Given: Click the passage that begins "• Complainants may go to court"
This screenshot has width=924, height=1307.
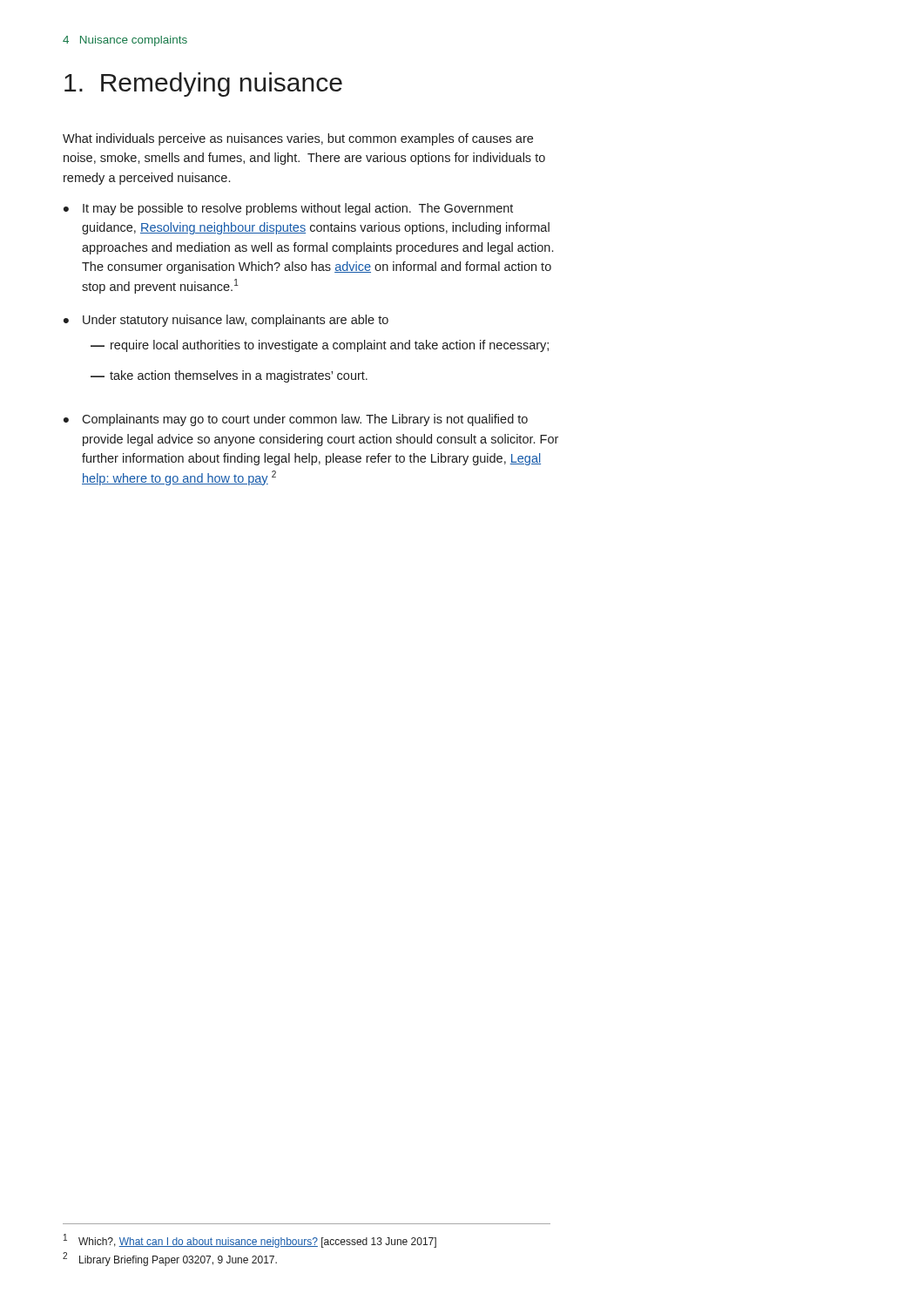Looking at the screenshot, I should tap(315, 449).
